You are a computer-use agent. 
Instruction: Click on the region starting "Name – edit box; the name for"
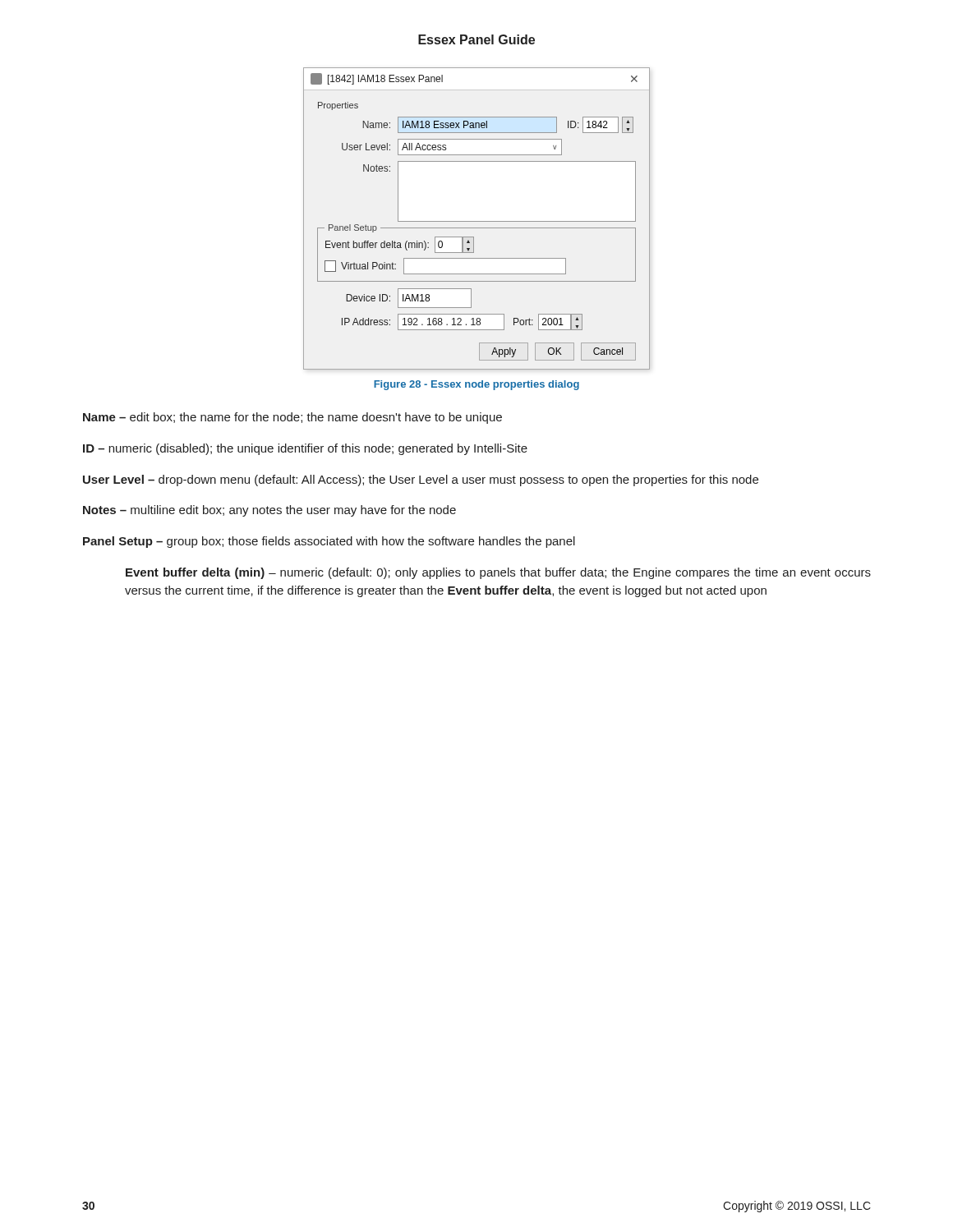pos(292,417)
